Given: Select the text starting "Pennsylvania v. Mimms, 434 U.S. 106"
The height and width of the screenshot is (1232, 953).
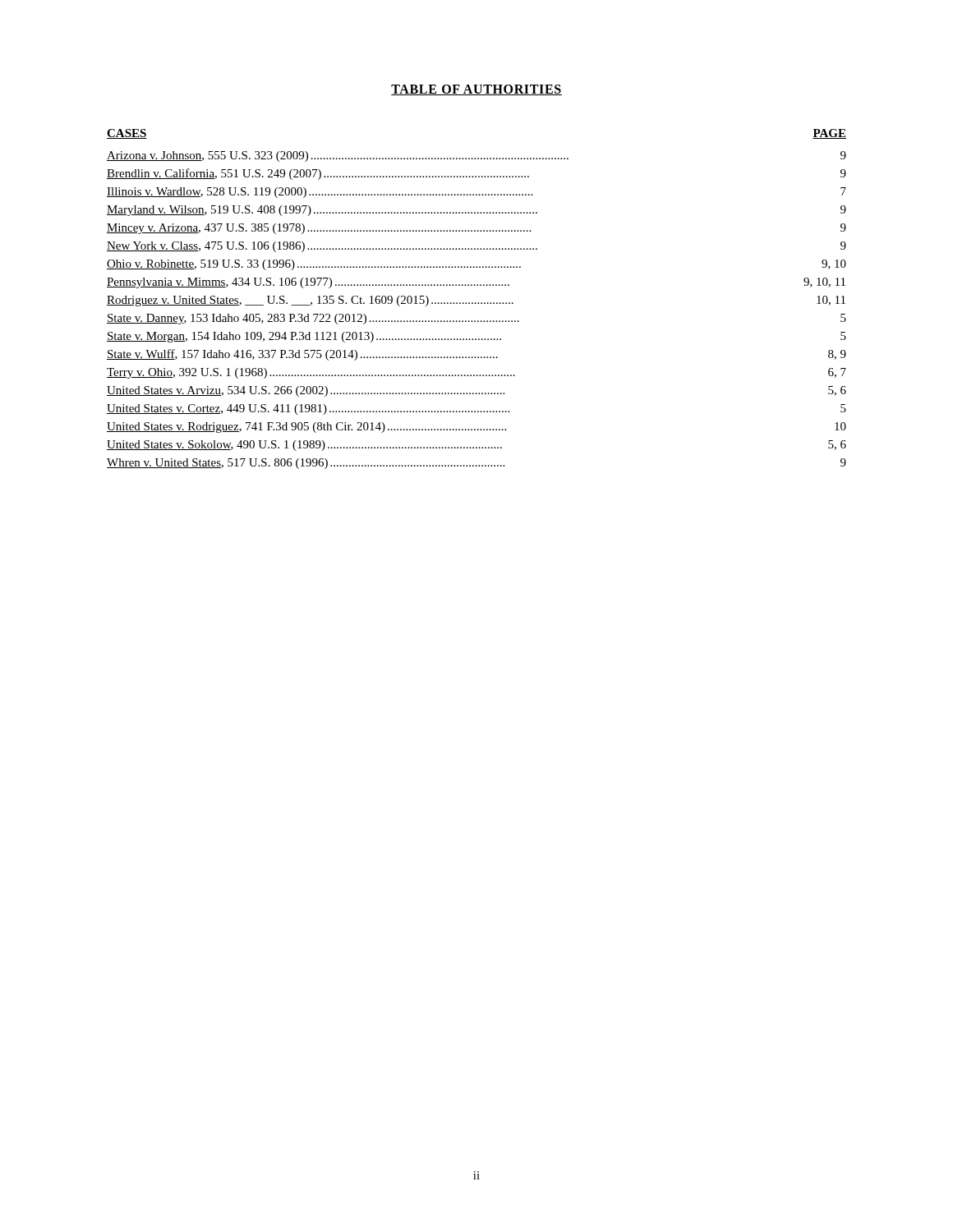Looking at the screenshot, I should (476, 282).
